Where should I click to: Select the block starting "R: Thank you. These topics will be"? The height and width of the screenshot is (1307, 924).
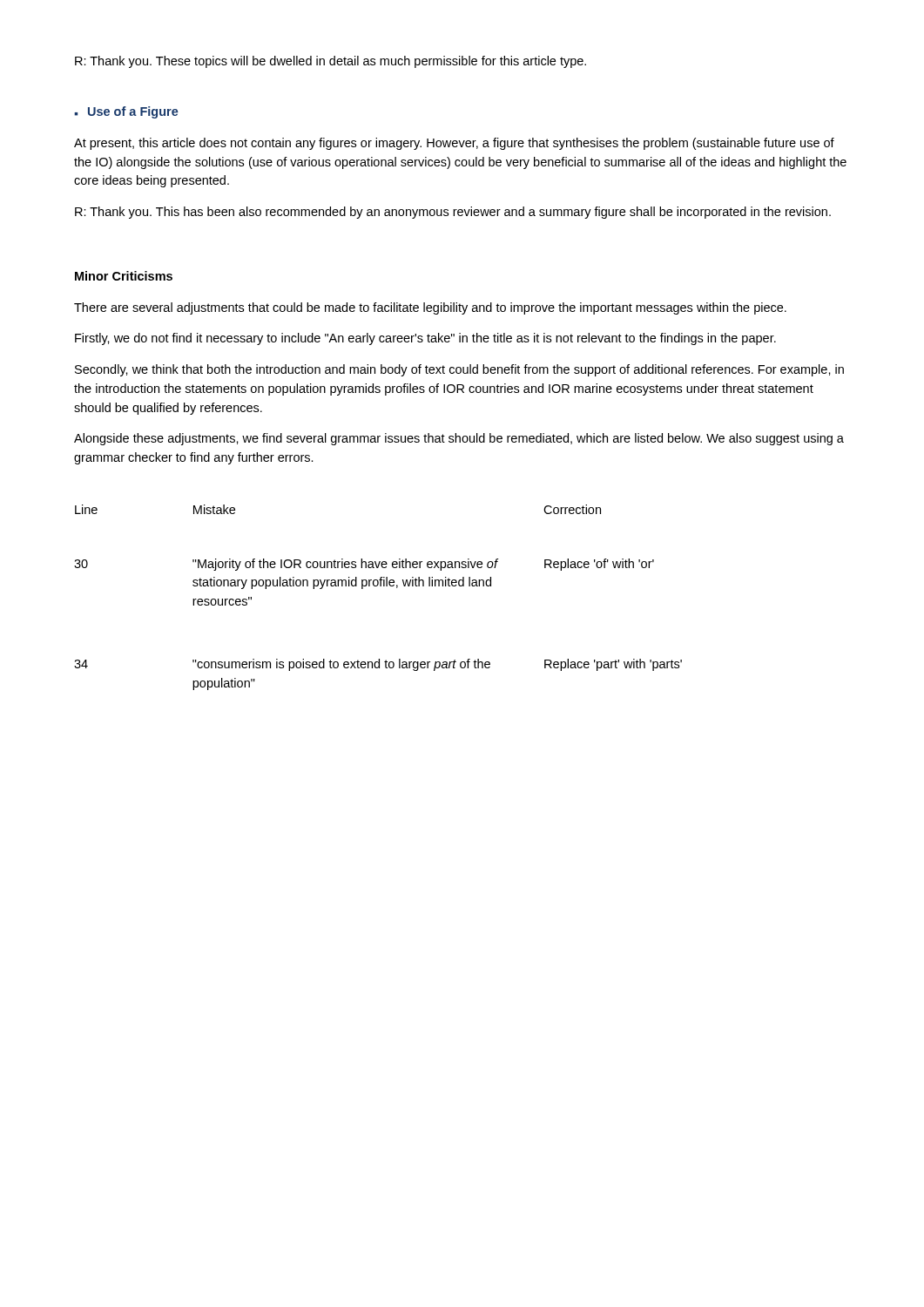click(x=462, y=62)
